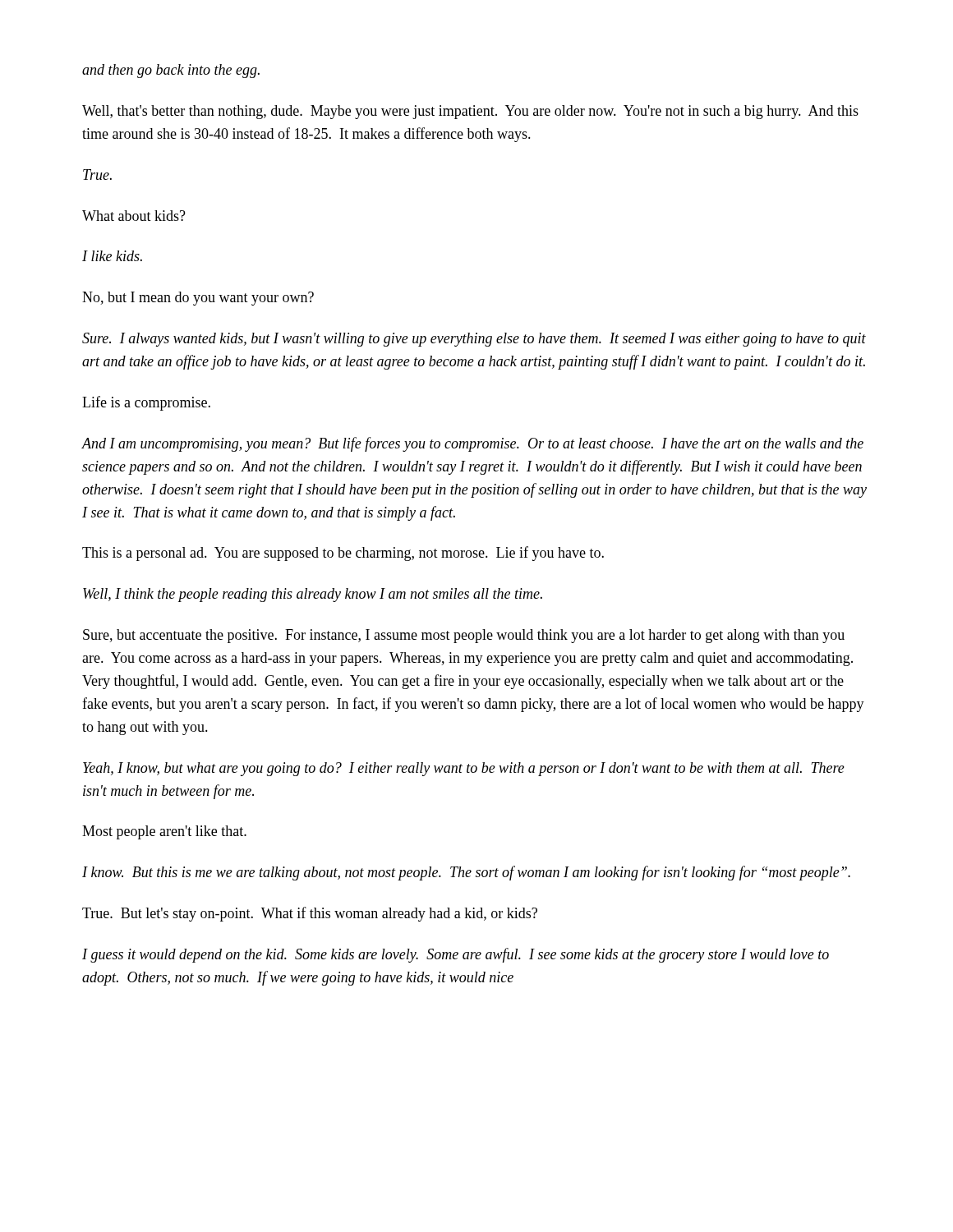Select the block starting "This is a"
This screenshot has width=953, height=1232.
click(343, 553)
